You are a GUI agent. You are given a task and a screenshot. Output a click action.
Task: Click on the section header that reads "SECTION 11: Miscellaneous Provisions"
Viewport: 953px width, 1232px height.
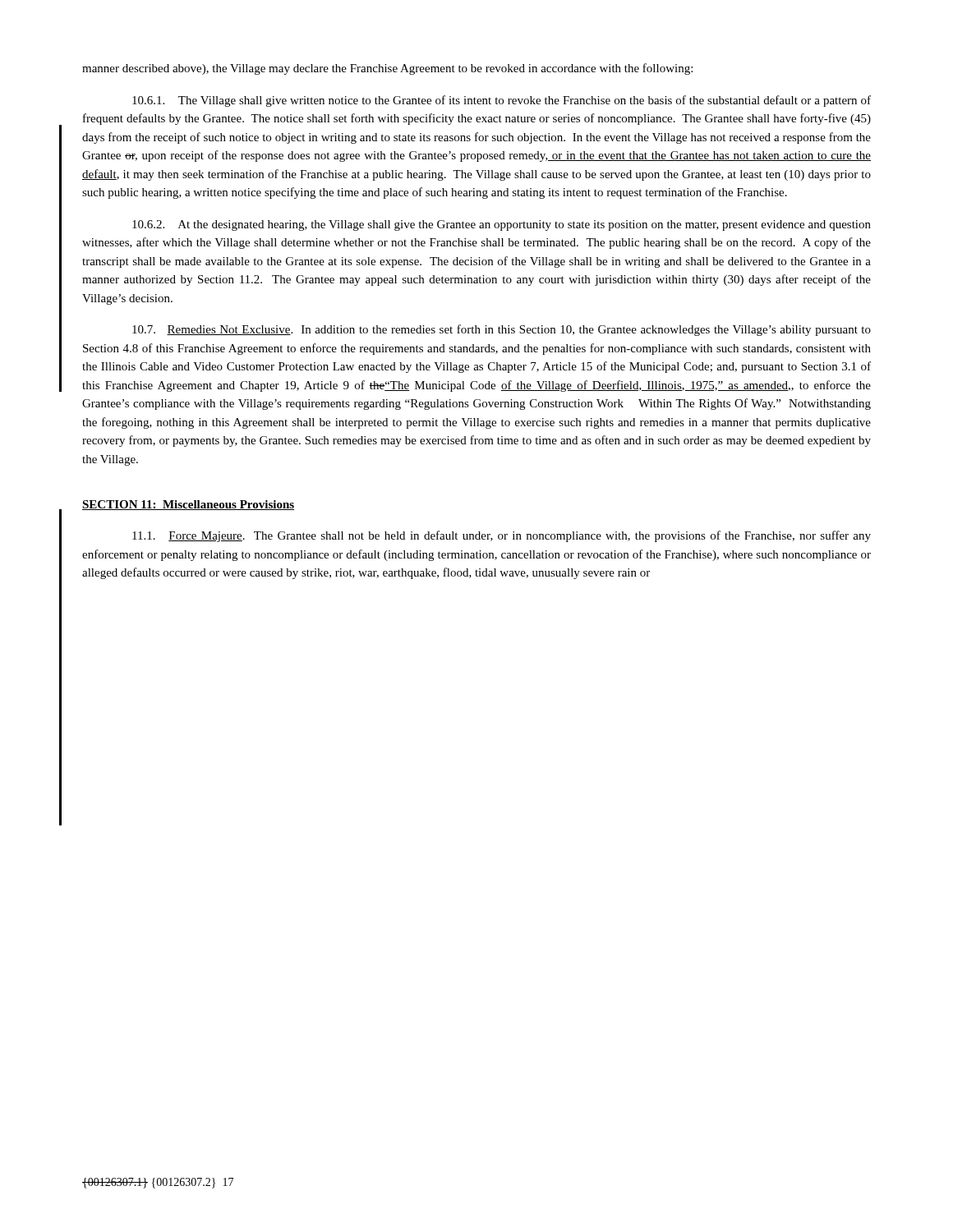tap(188, 504)
